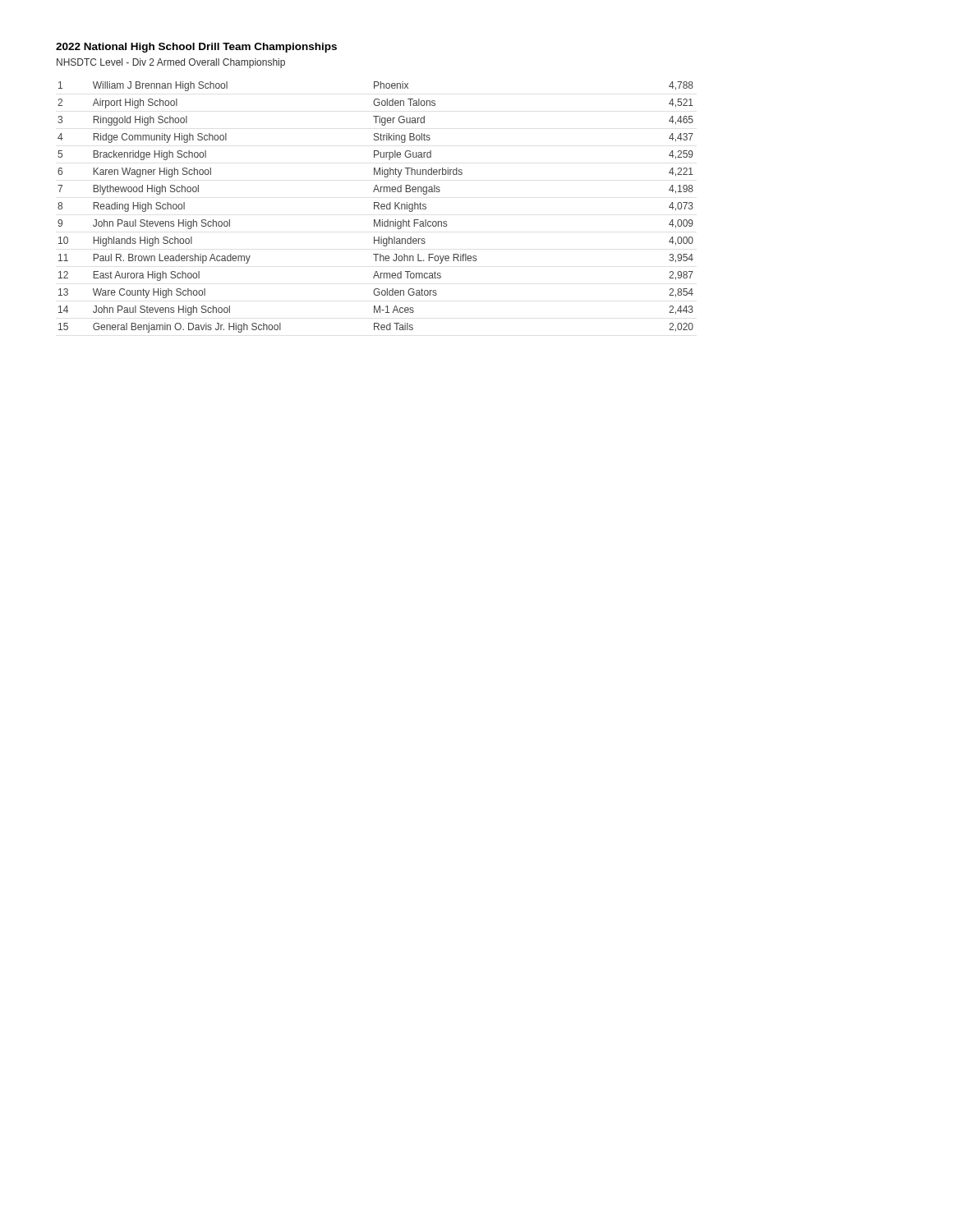Click on the table containing "Midnight Falcons"

point(376,207)
